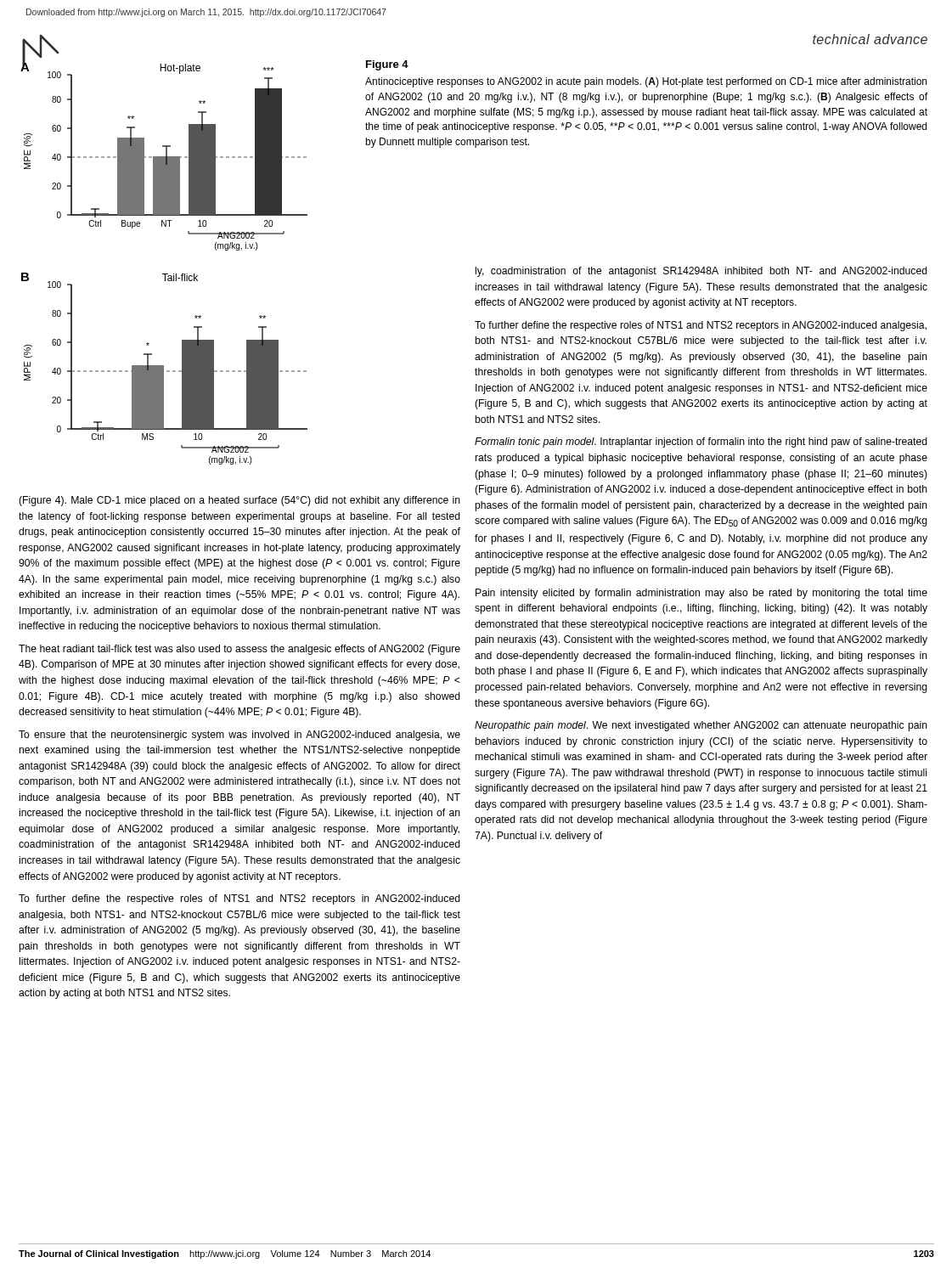
Task: Find the block starting "Figure 4 Antinociceptive responses"
Action: (x=646, y=104)
